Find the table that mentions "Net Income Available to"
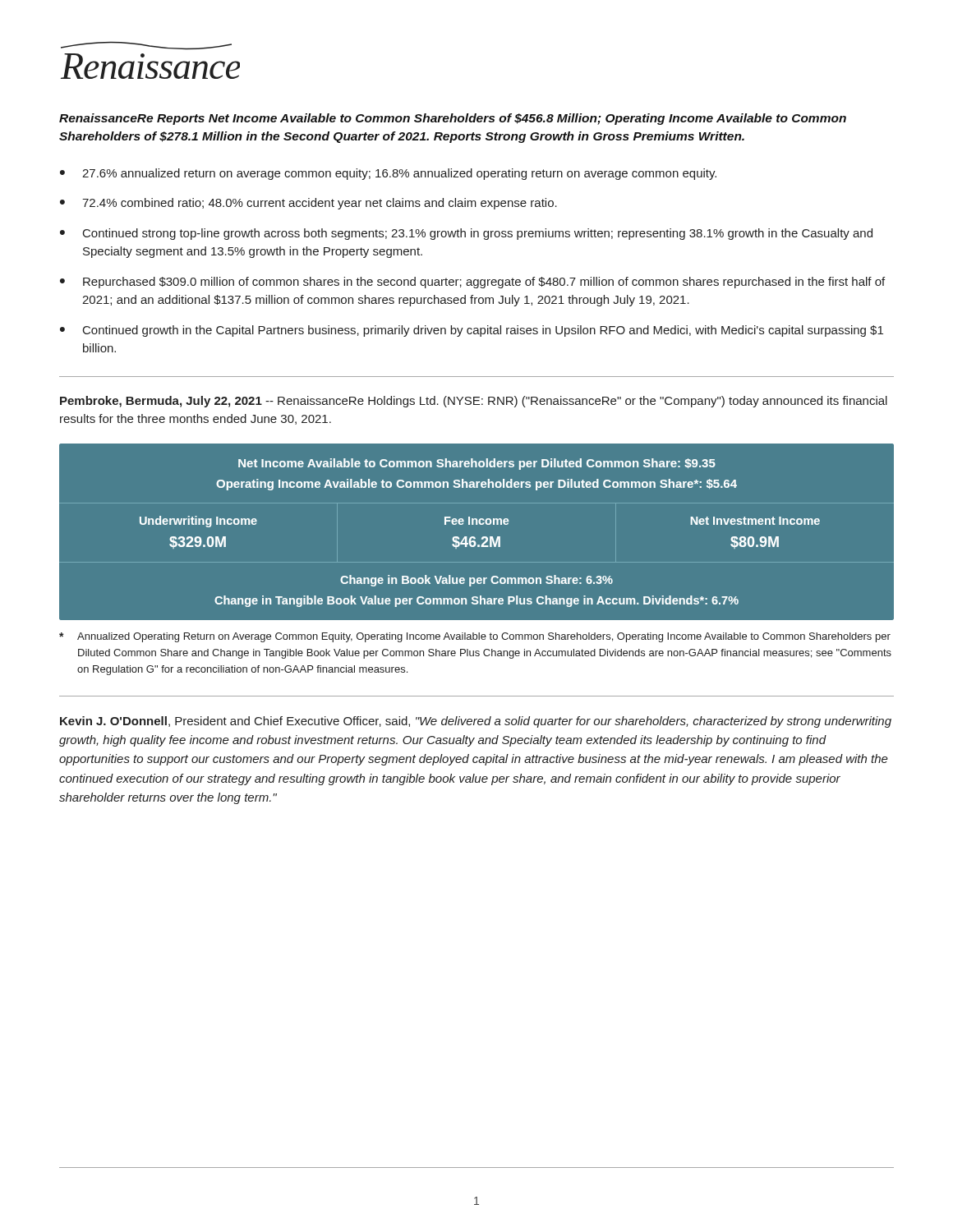The width and height of the screenshot is (953, 1232). click(x=476, y=532)
